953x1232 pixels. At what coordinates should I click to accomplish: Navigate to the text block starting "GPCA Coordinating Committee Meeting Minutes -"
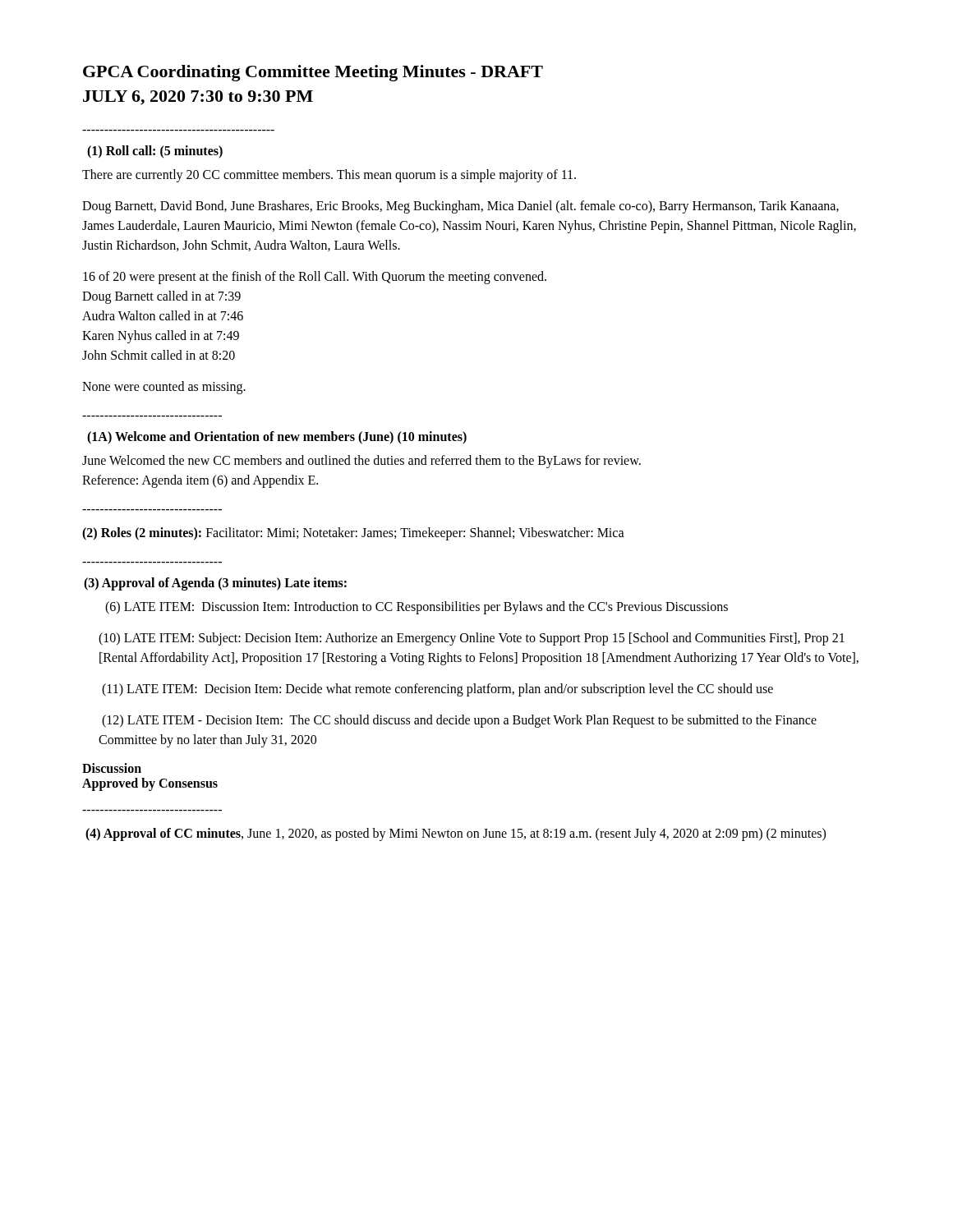[x=476, y=84]
